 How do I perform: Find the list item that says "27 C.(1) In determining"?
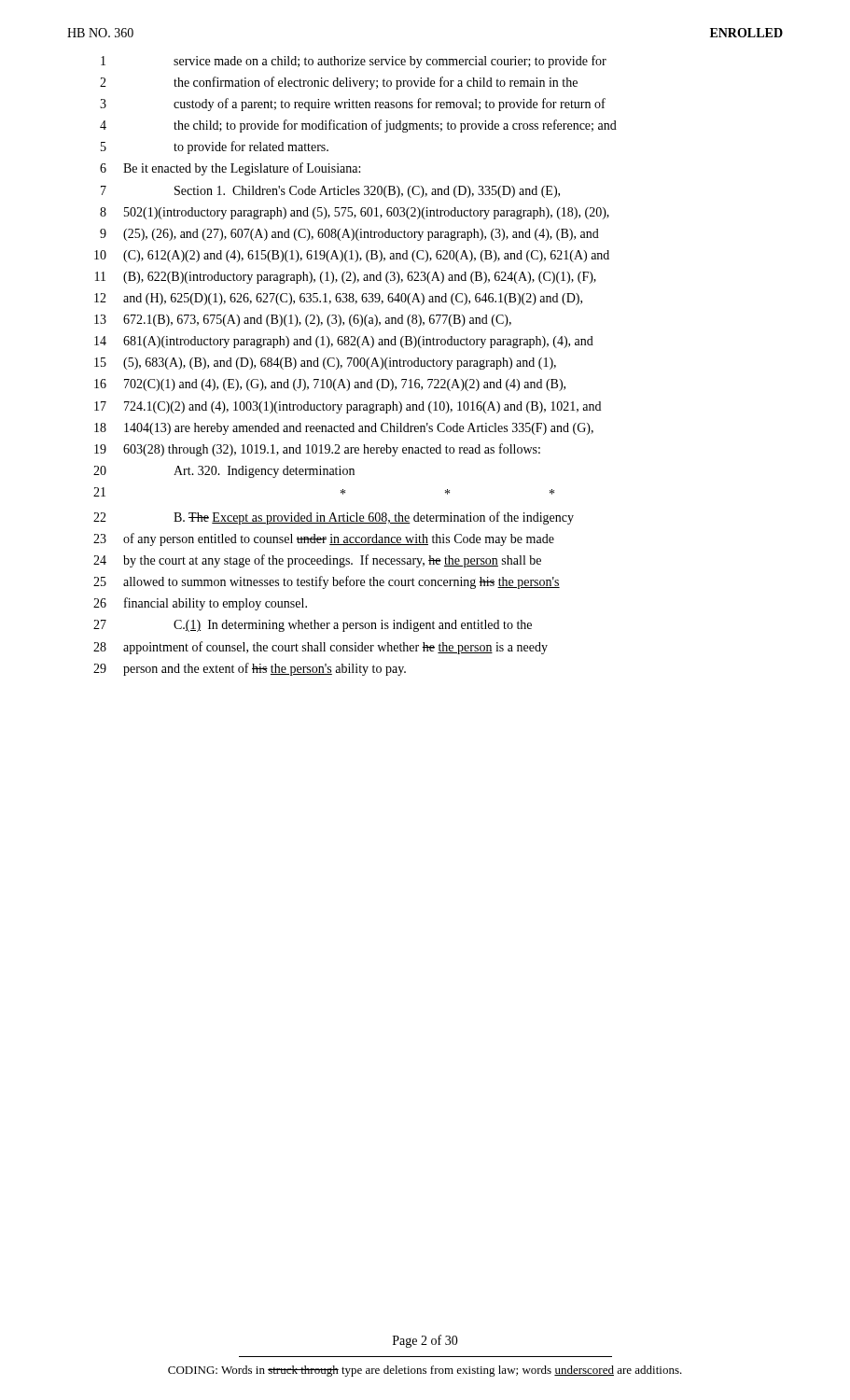(425, 625)
